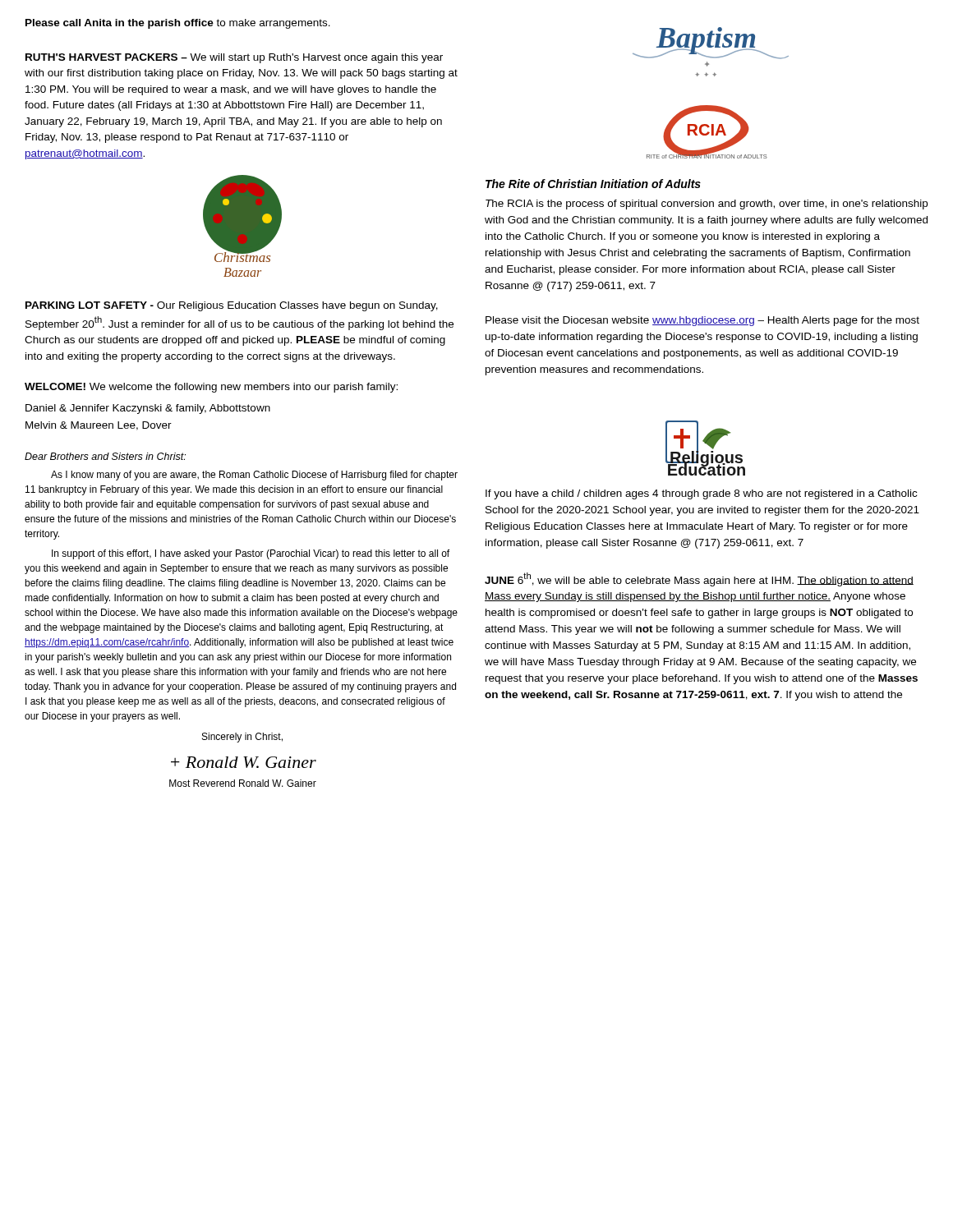Image resolution: width=953 pixels, height=1232 pixels.
Task: Click on the text block starting "Please call Anita"
Action: pyautogui.click(x=242, y=23)
